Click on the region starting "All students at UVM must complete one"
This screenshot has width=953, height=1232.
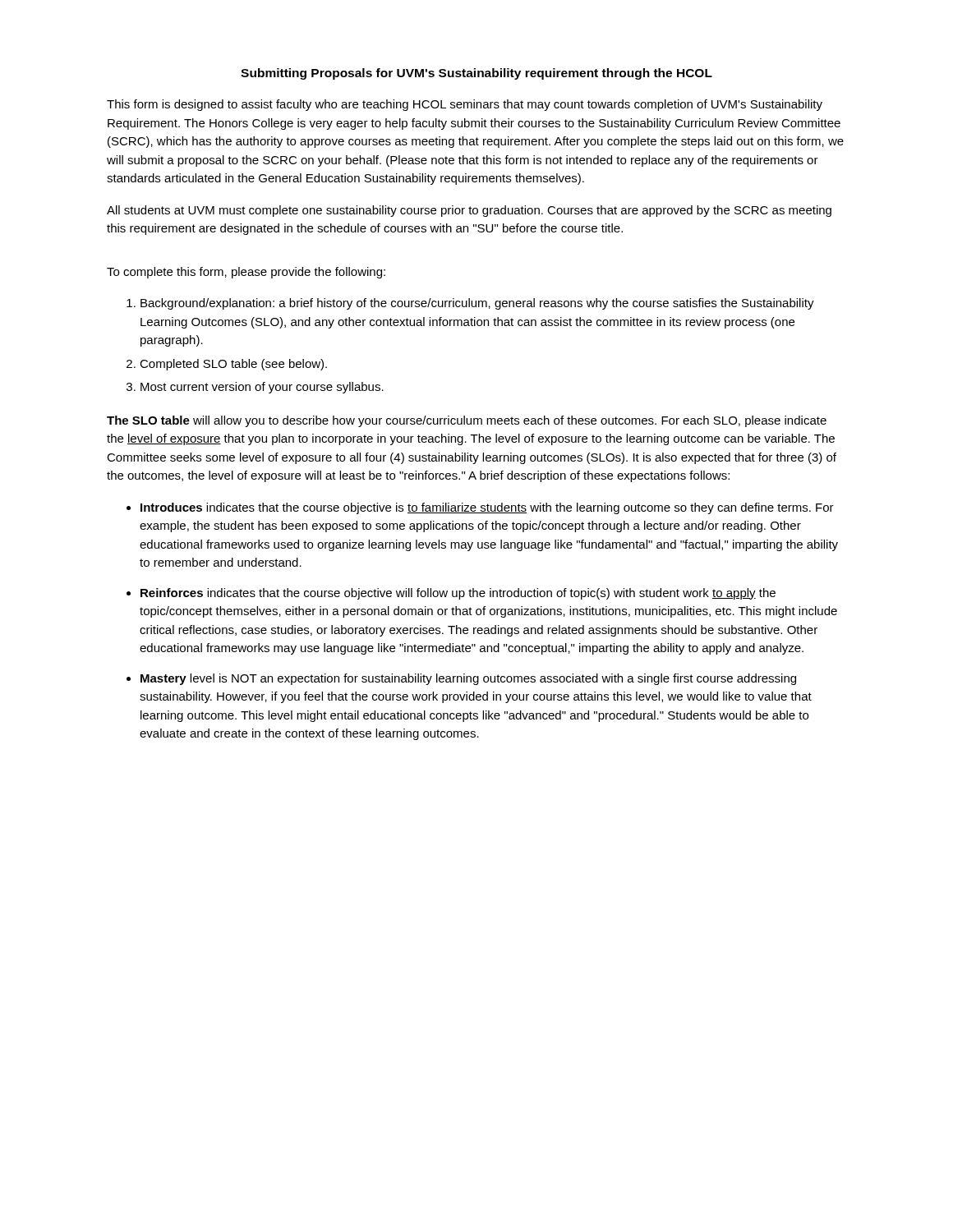[x=469, y=219]
